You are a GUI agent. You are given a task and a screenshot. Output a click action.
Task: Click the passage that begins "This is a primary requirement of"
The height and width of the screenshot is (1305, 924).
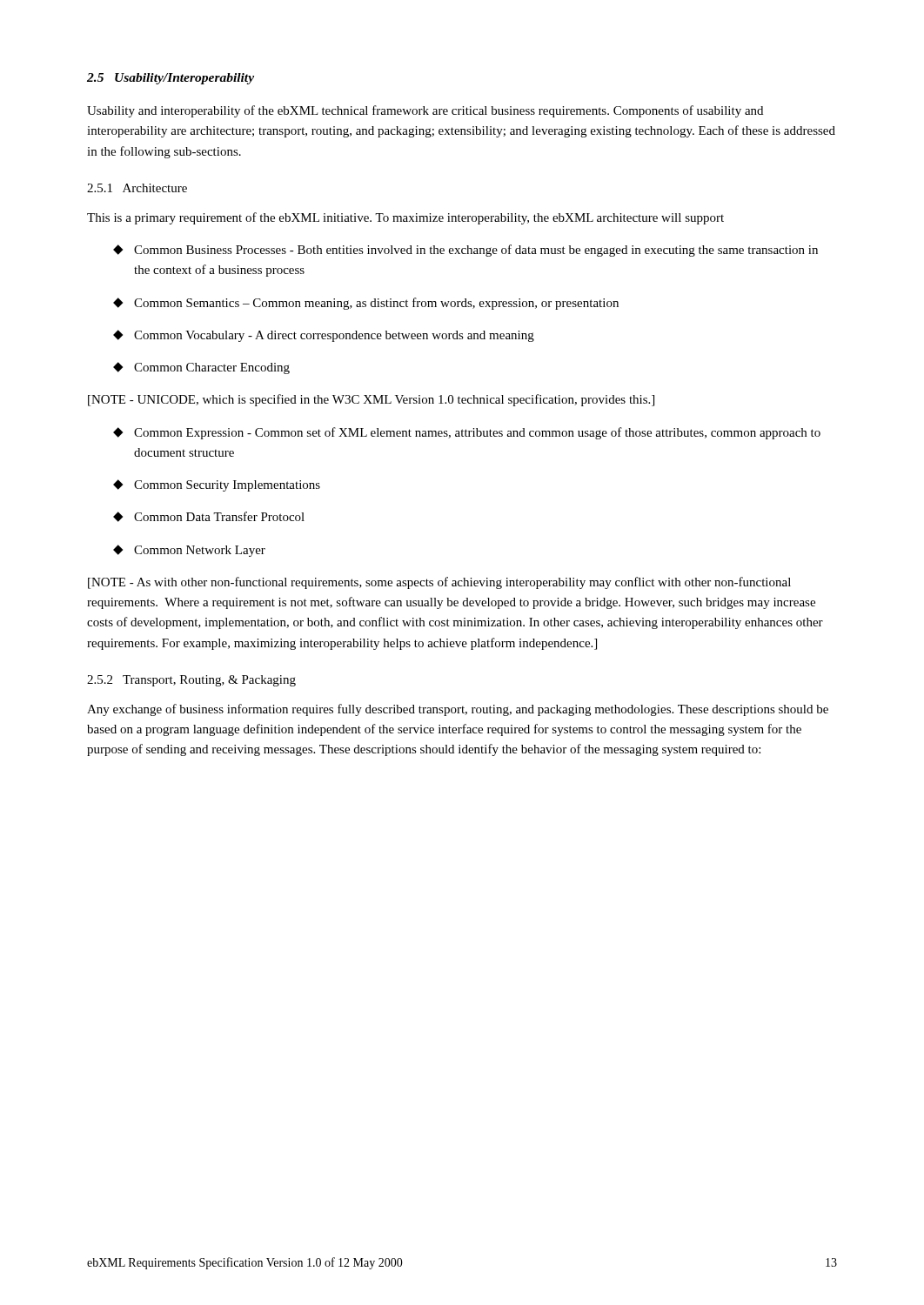pos(406,217)
